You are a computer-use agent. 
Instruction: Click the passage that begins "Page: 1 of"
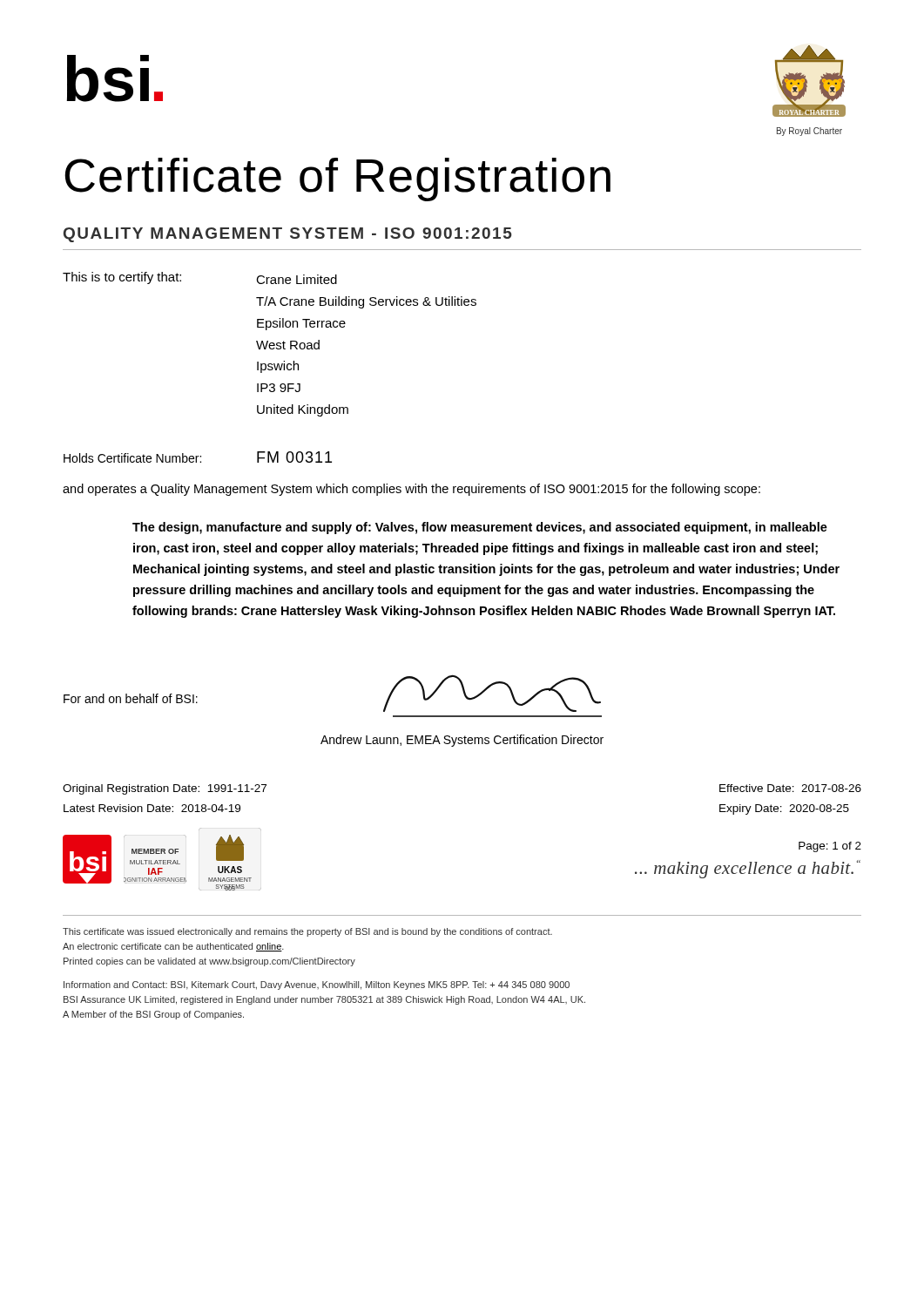coord(830,846)
